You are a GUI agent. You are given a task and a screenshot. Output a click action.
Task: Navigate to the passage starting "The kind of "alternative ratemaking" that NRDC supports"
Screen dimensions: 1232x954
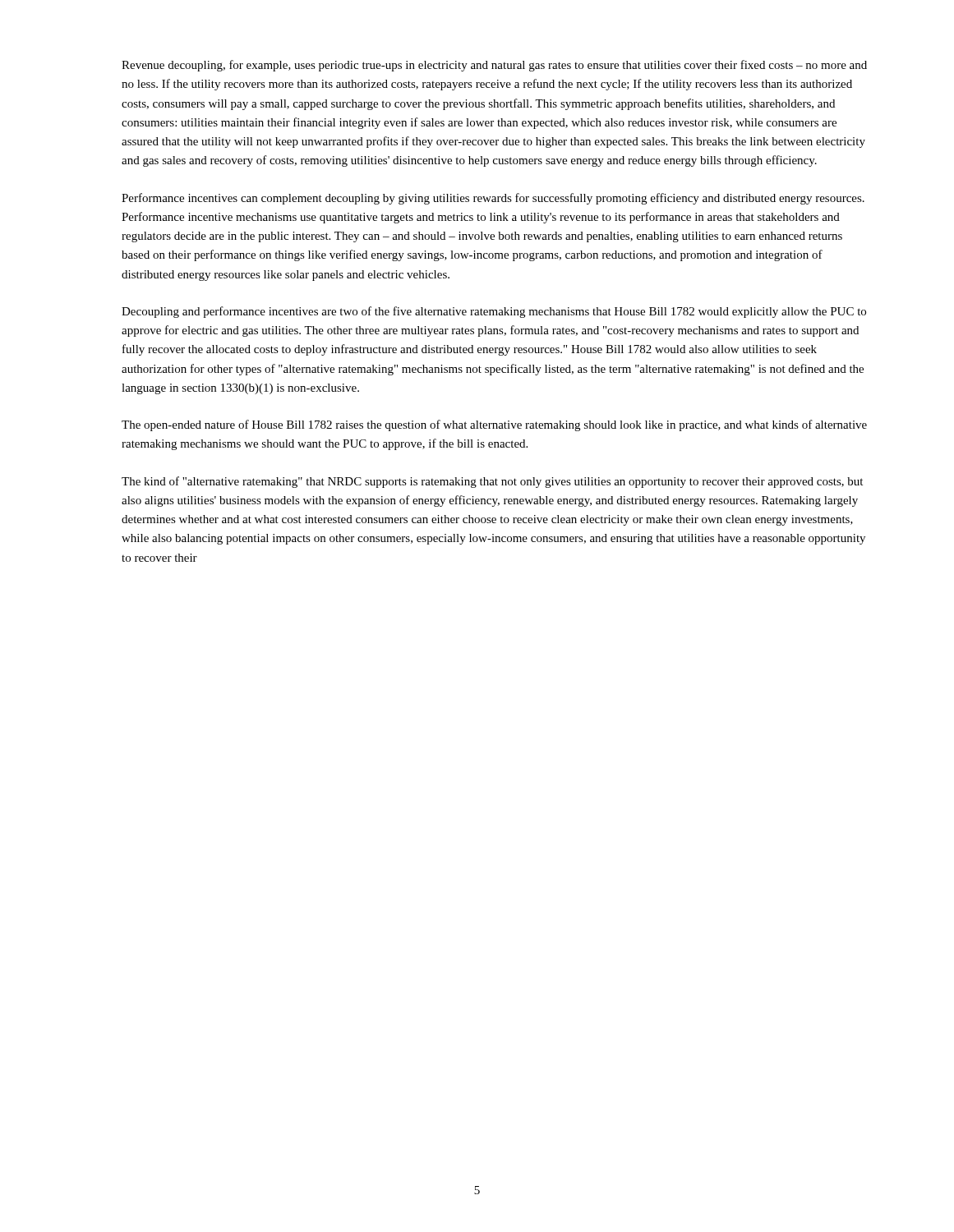tap(494, 519)
